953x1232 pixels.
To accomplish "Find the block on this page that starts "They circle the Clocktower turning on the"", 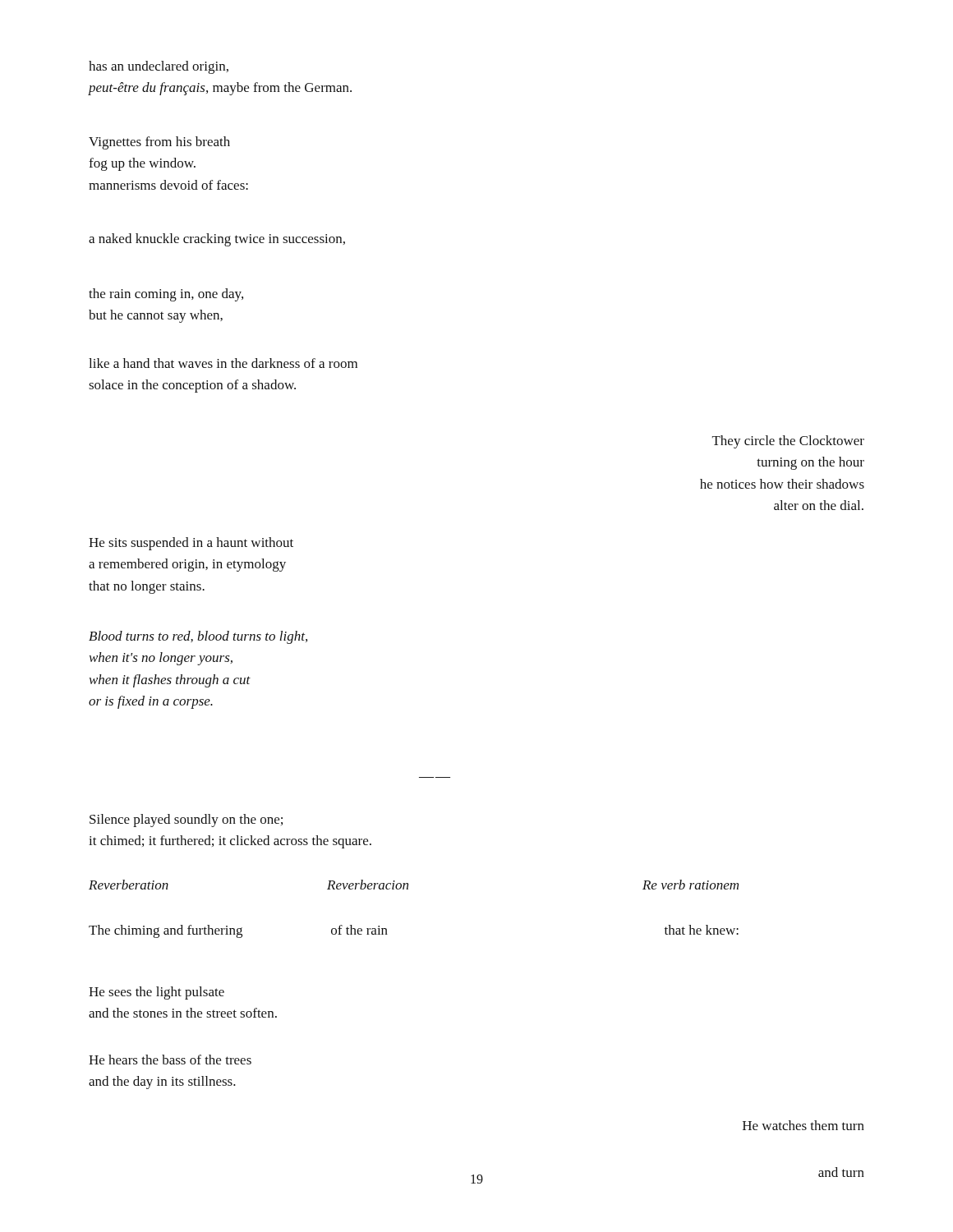I will coord(782,473).
